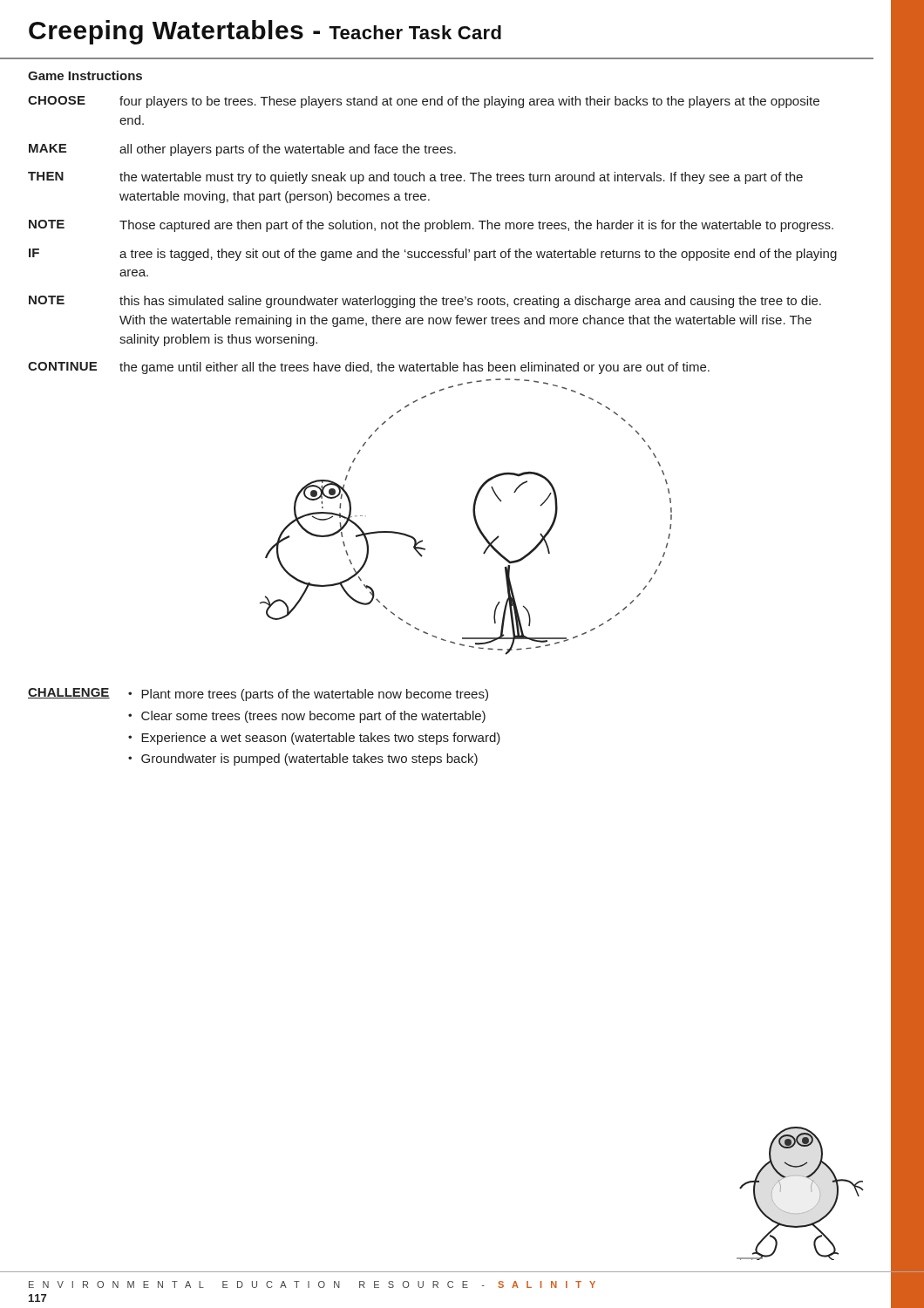Point to the block starting "MAKE all other players parts of the"
This screenshot has width=924, height=1308.
coord(437,149)
